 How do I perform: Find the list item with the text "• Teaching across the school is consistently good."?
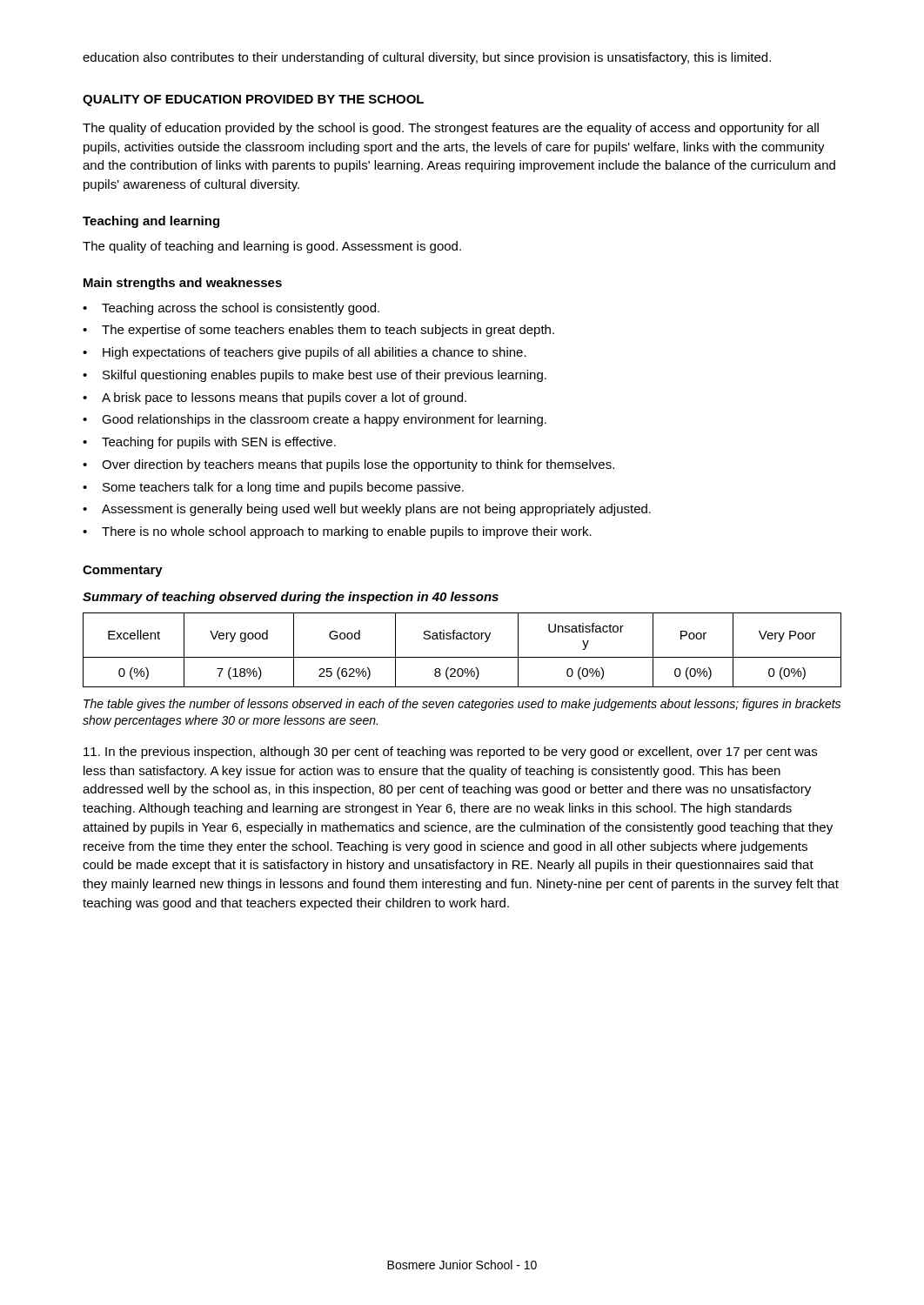[231, 309]
